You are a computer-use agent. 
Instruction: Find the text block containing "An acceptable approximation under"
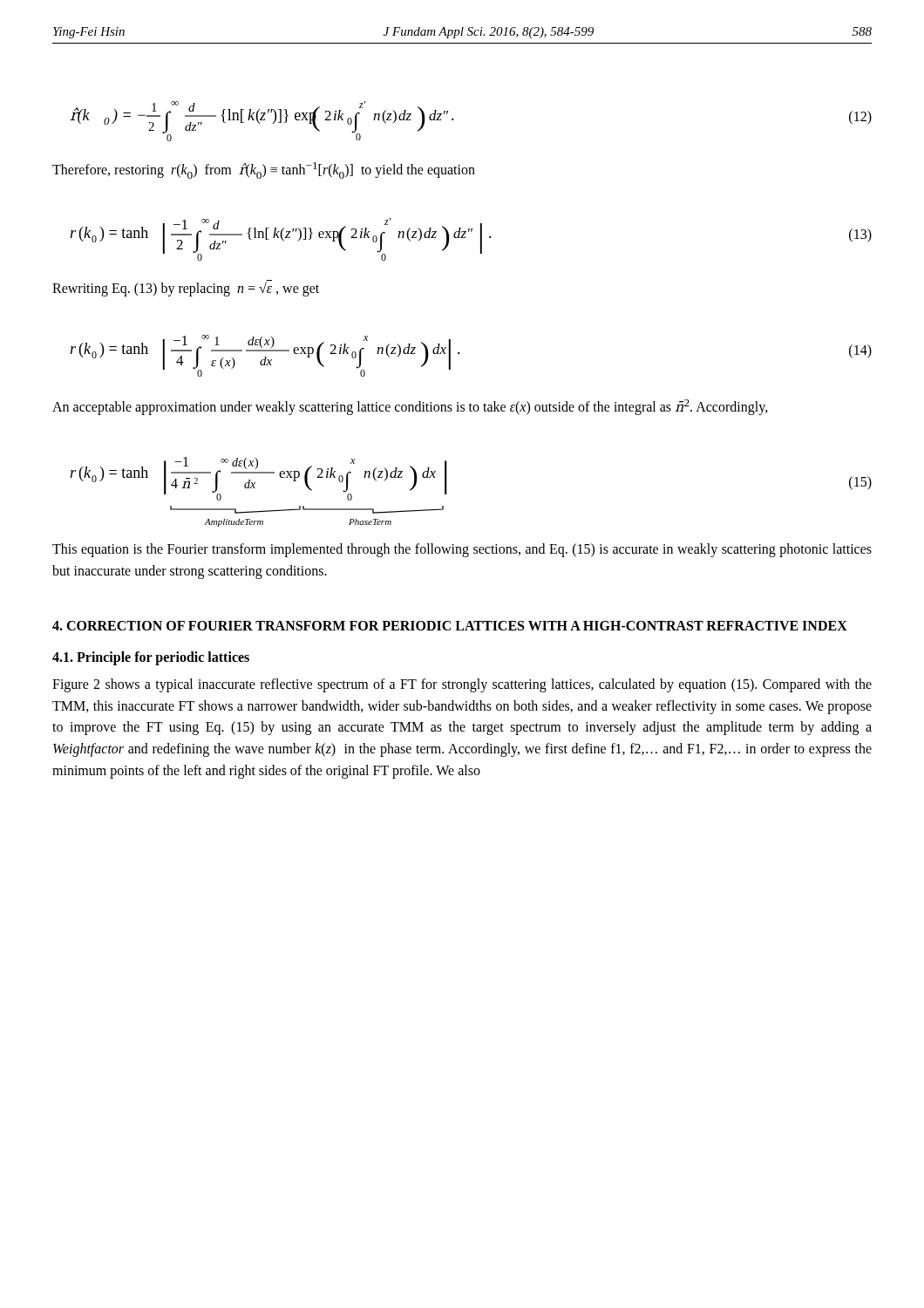[x=410, y=405]
